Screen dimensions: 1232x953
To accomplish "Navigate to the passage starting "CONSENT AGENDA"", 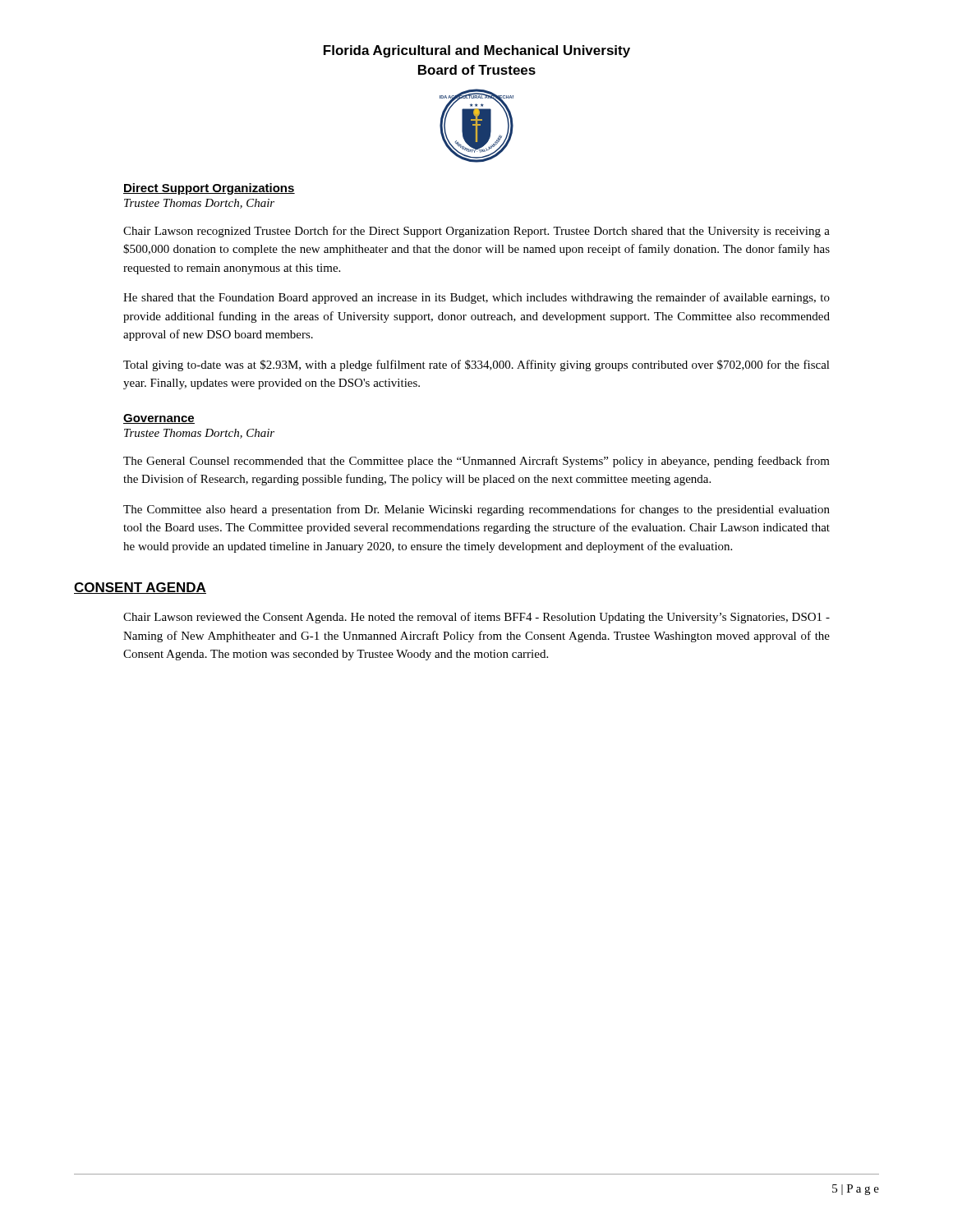I will (x=140, y=588).
